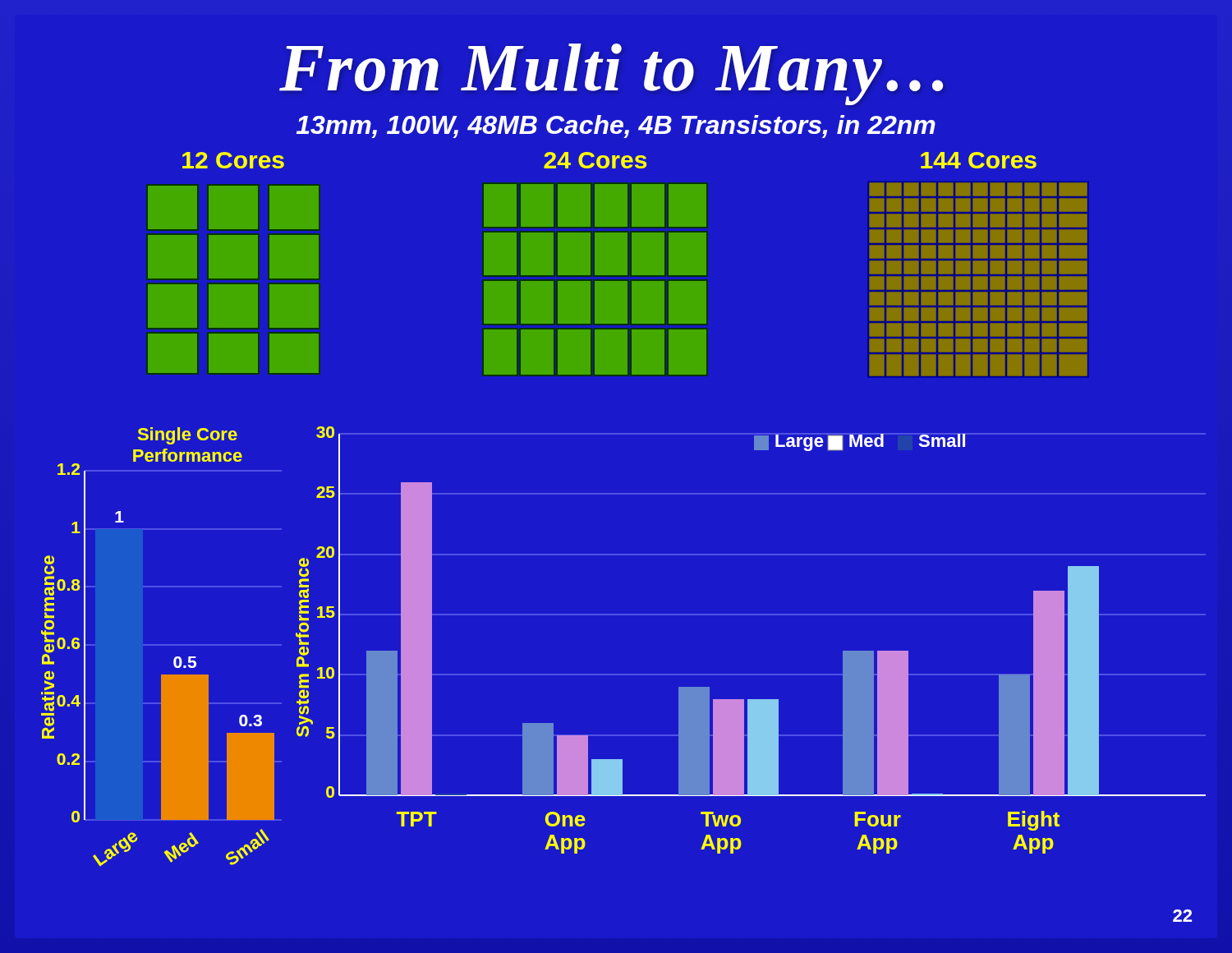This screenshot has width=1232, height=953.
Task: Click on the infographic
Action: 616,274
